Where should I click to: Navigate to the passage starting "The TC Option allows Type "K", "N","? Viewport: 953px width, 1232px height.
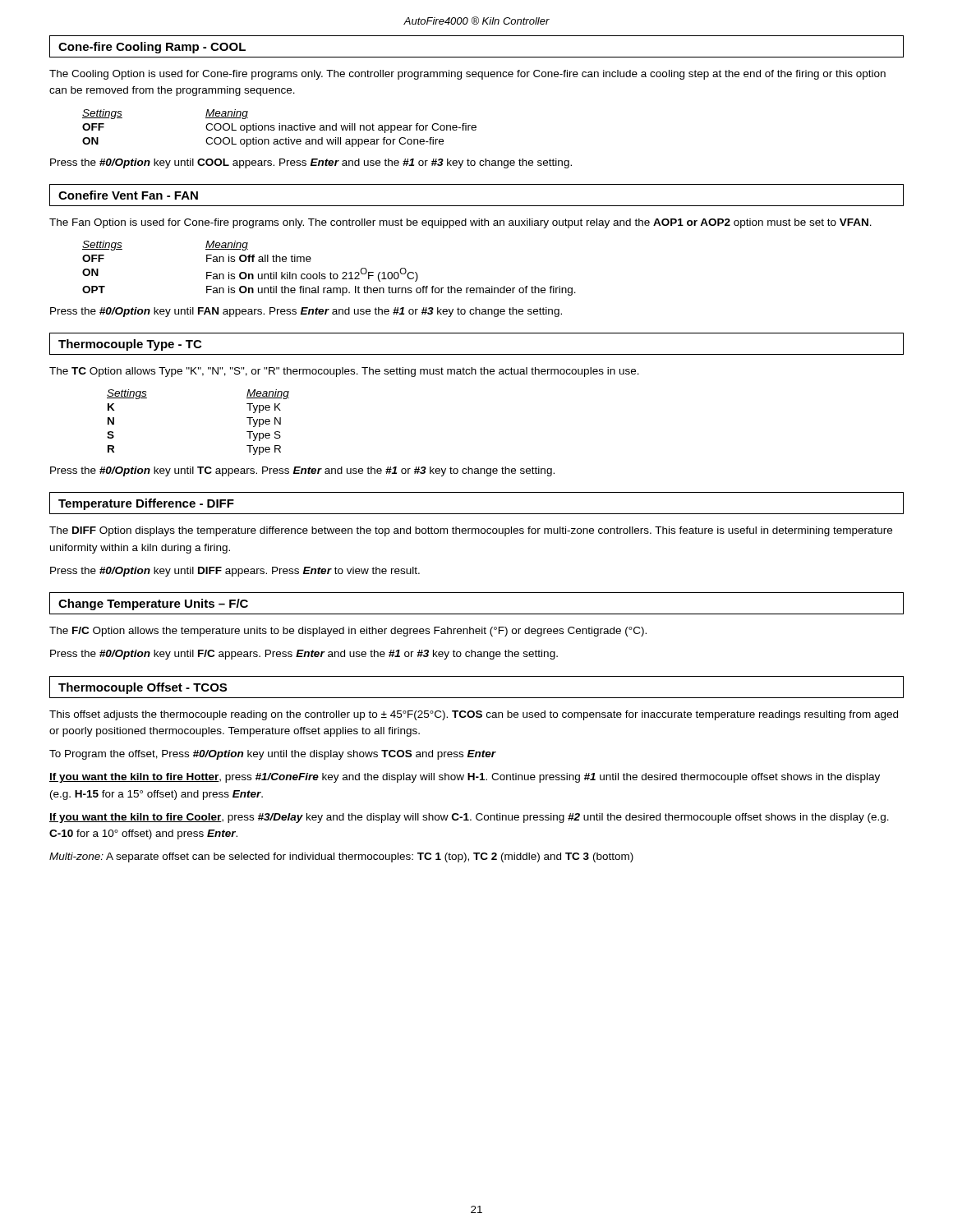344,371
